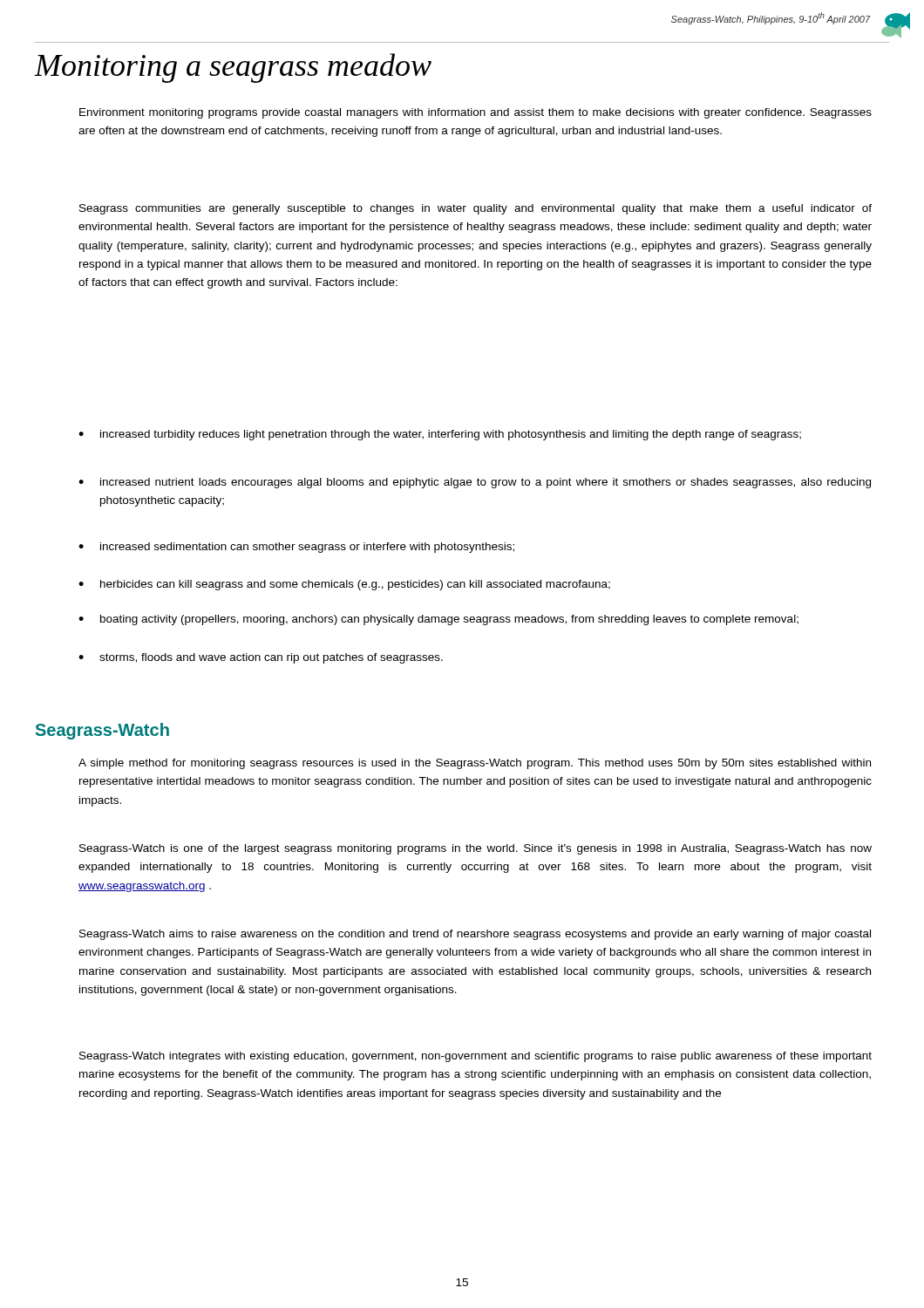Locate the block starting "Seagrass-Watch is one of the"
The width and height of the screenshot is (924, 1308).
click(475, 867)
